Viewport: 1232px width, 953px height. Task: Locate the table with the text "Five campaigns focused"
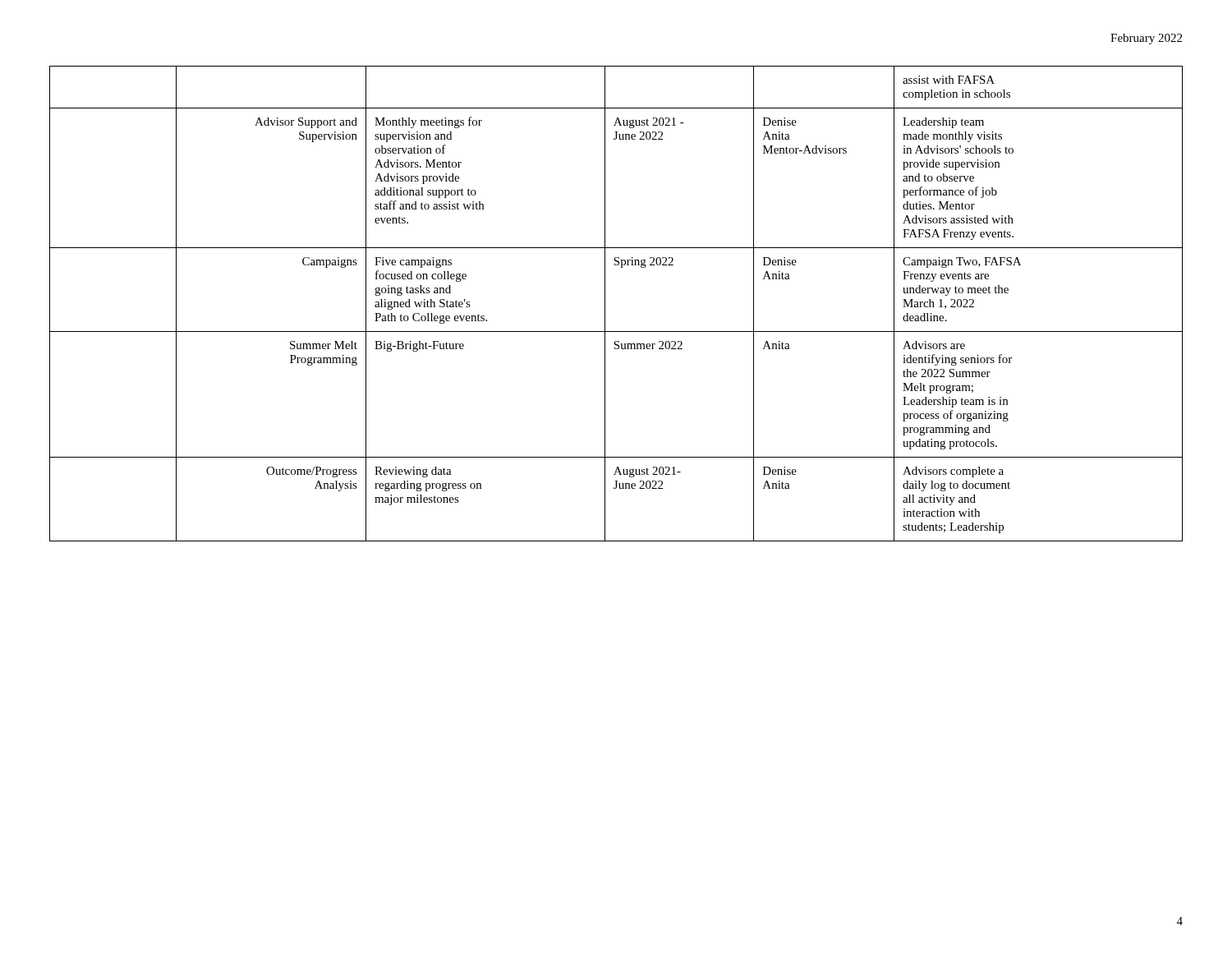coord(616,304)
